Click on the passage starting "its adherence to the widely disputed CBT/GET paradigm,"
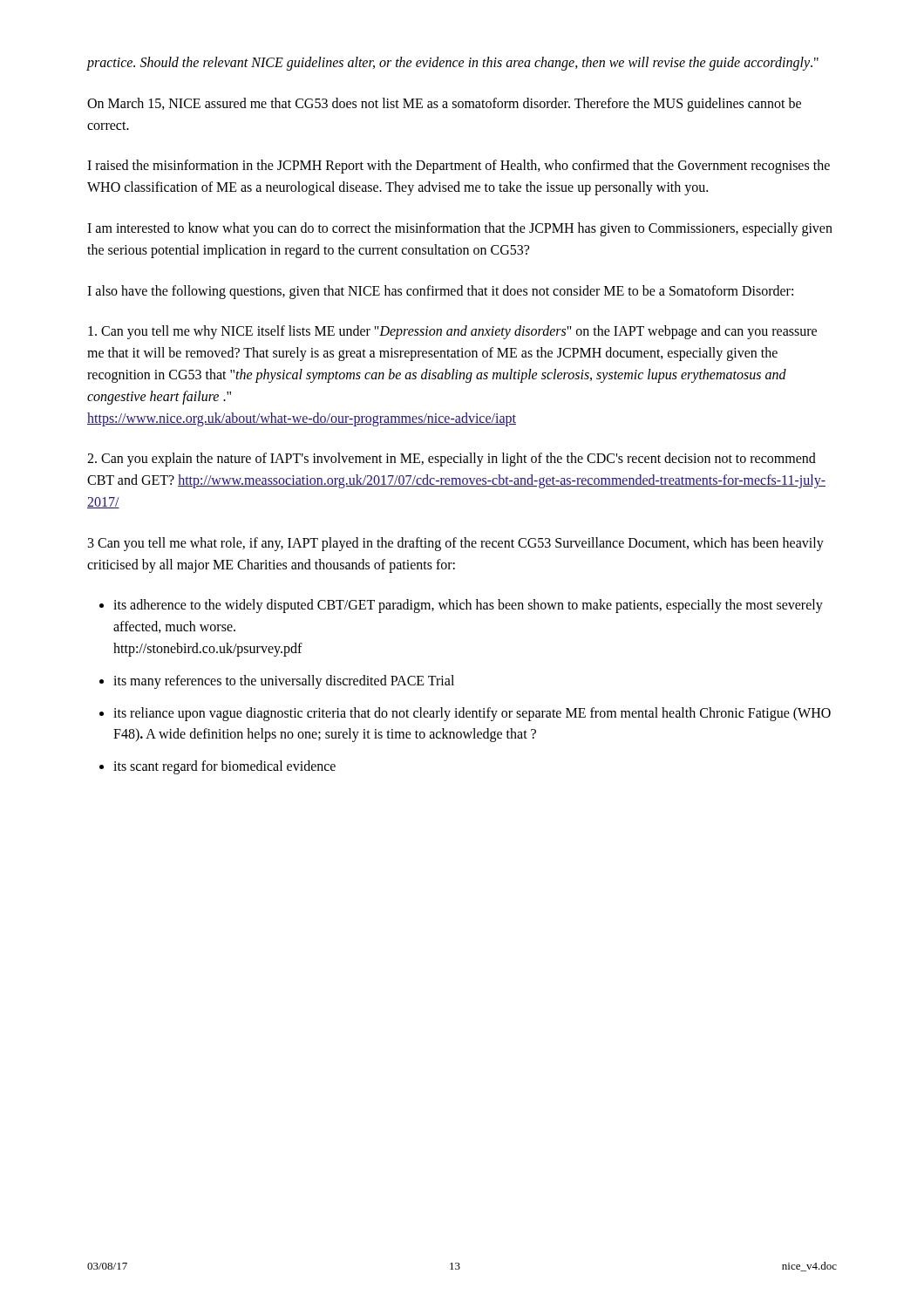Viewport: 924px width, 1308px height. pyautogui.click(x=468, y=606)
